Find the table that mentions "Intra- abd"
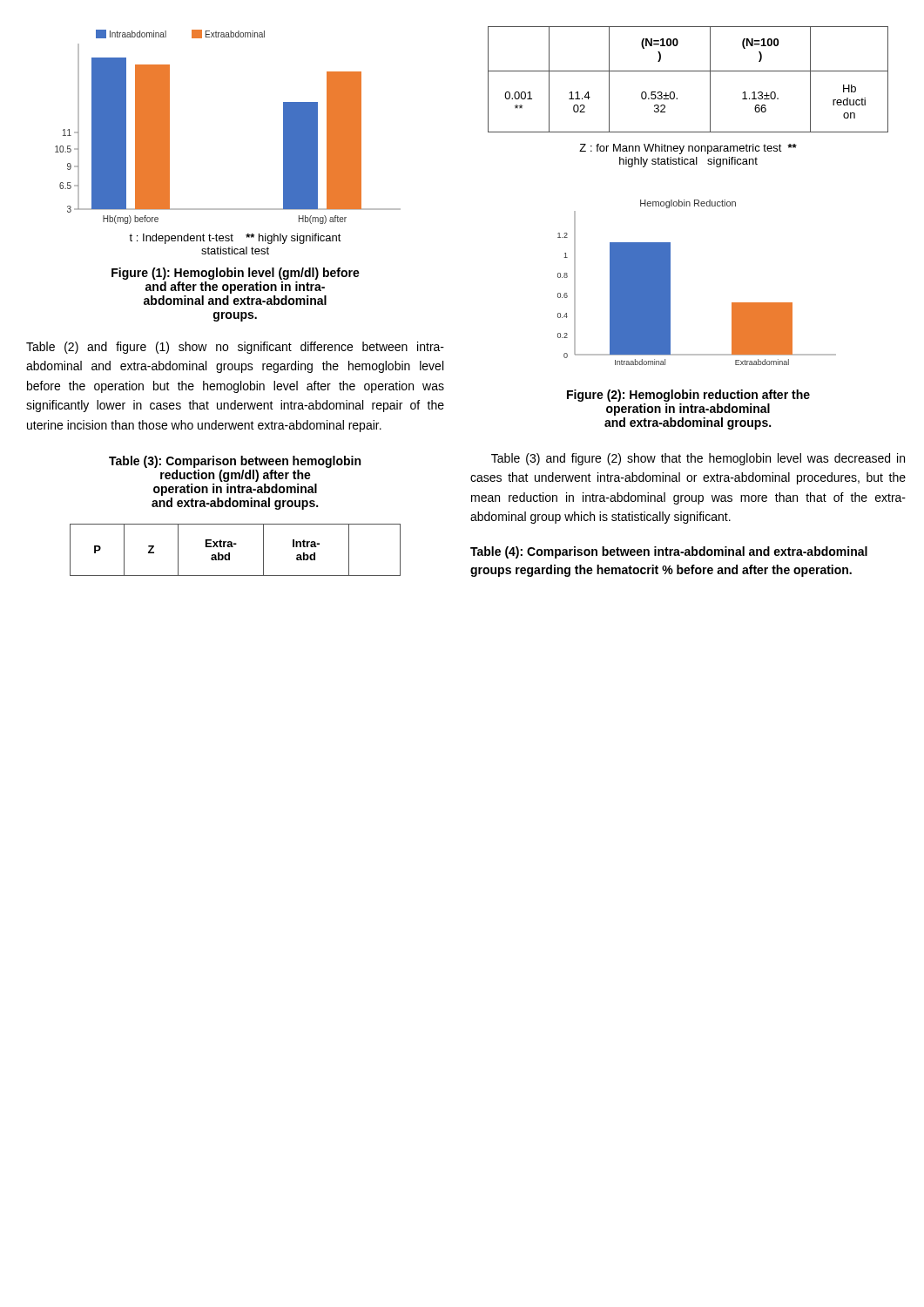The image size is (924, 1307). point(235,550)
